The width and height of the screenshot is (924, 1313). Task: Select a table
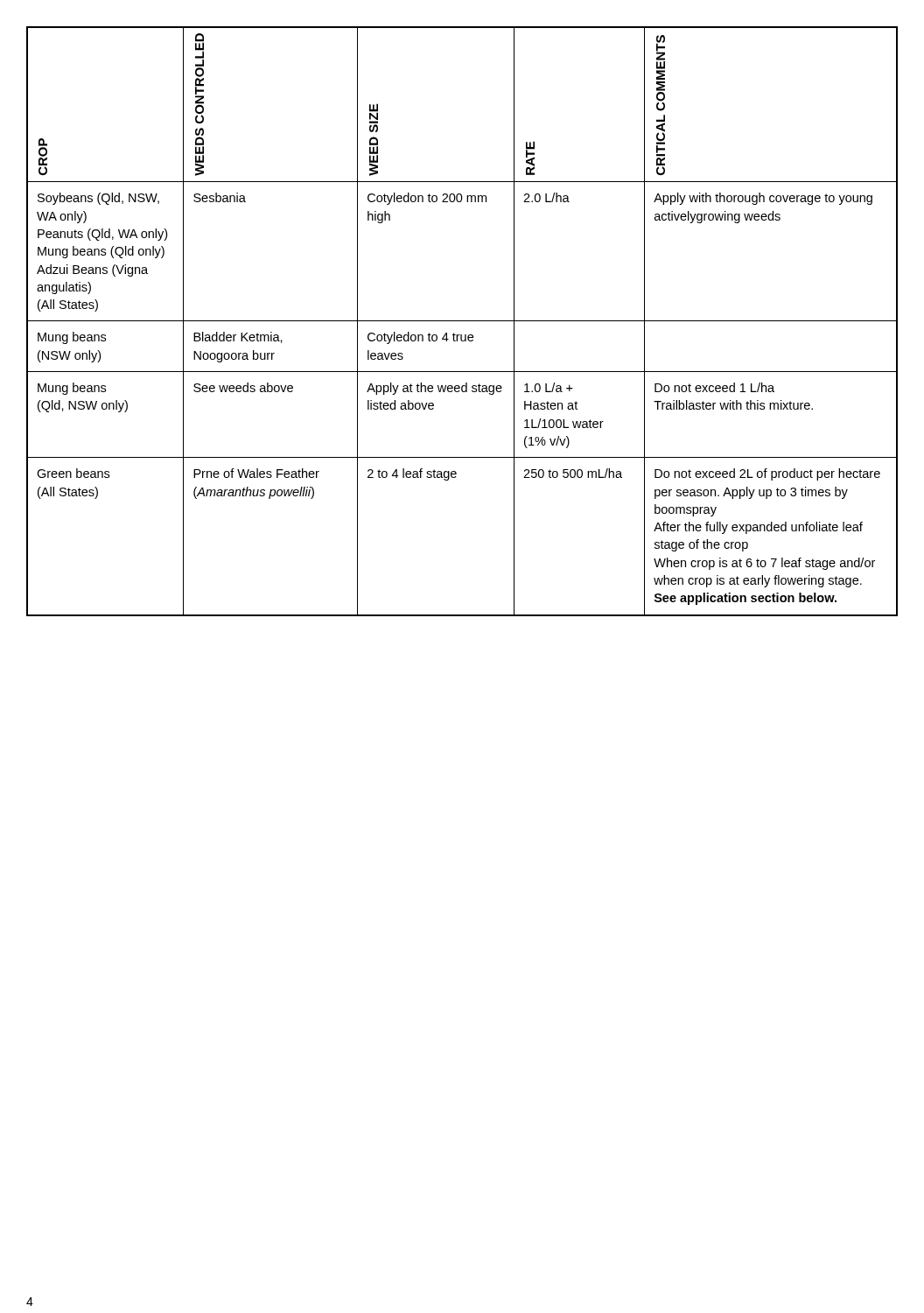tap(462, 321)
